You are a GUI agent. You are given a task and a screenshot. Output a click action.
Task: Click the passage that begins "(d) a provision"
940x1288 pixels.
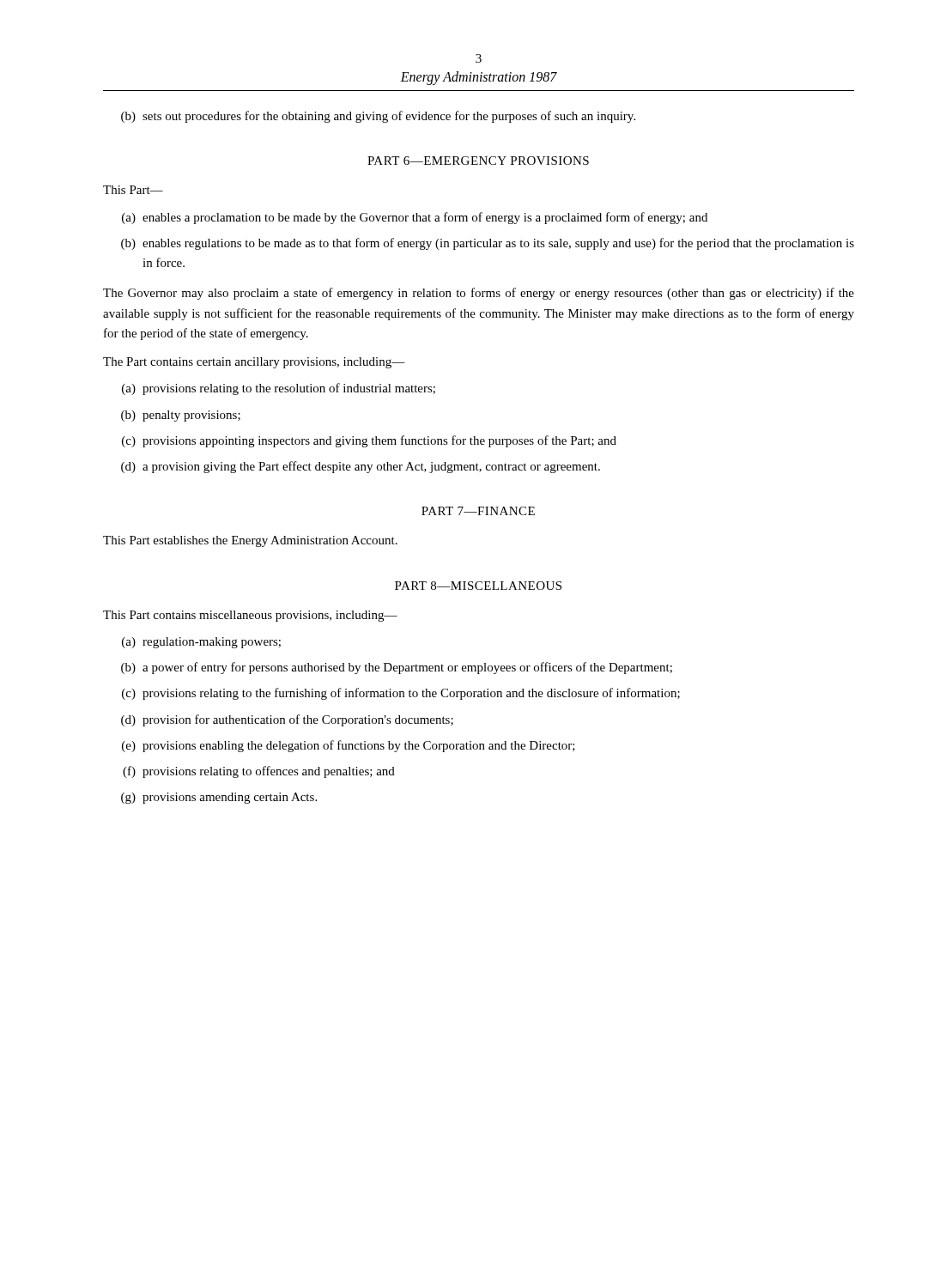click(479, 467)
